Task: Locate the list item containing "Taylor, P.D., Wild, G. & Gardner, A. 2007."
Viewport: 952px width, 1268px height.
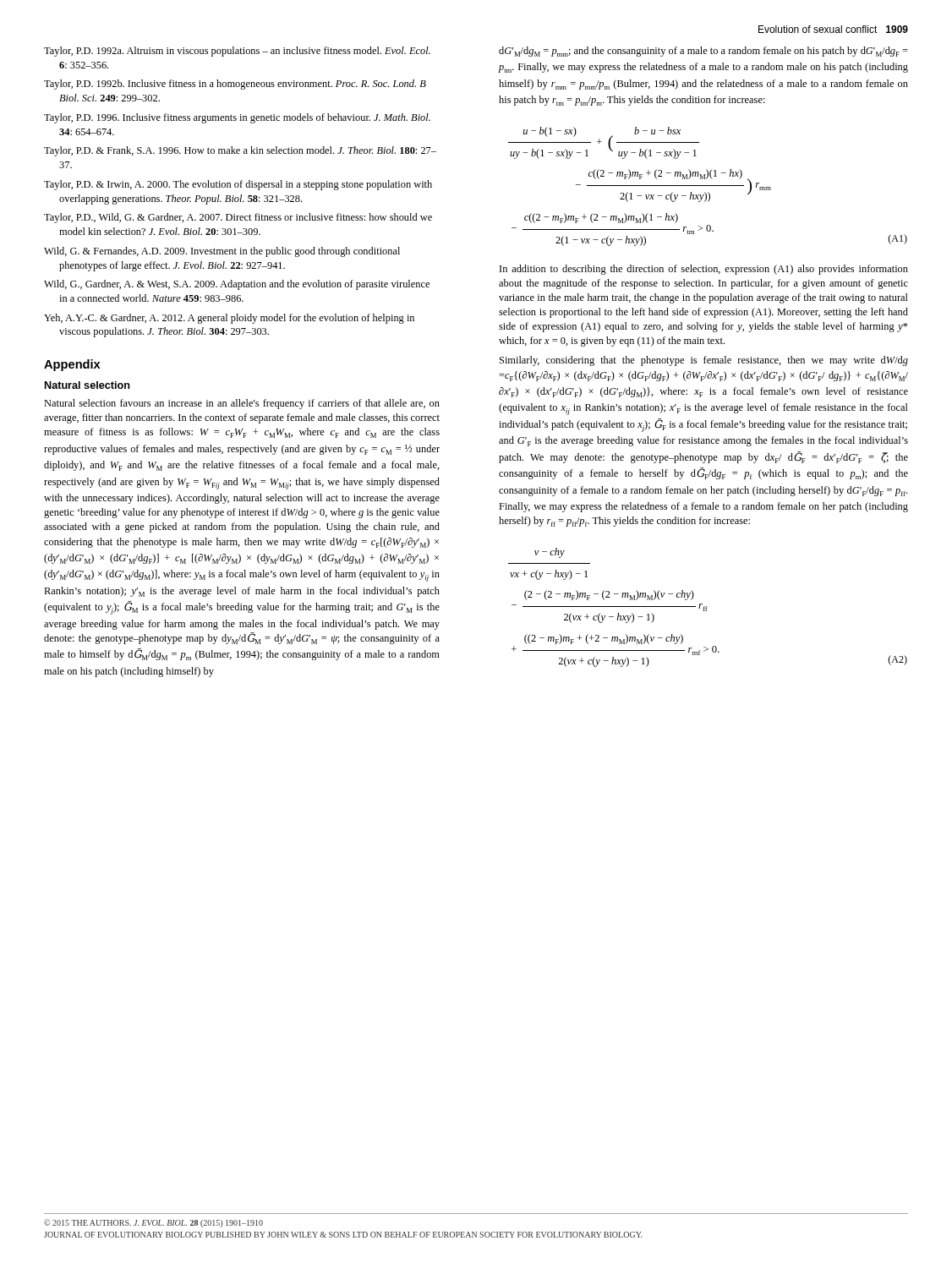Action: tap(238, 225)
